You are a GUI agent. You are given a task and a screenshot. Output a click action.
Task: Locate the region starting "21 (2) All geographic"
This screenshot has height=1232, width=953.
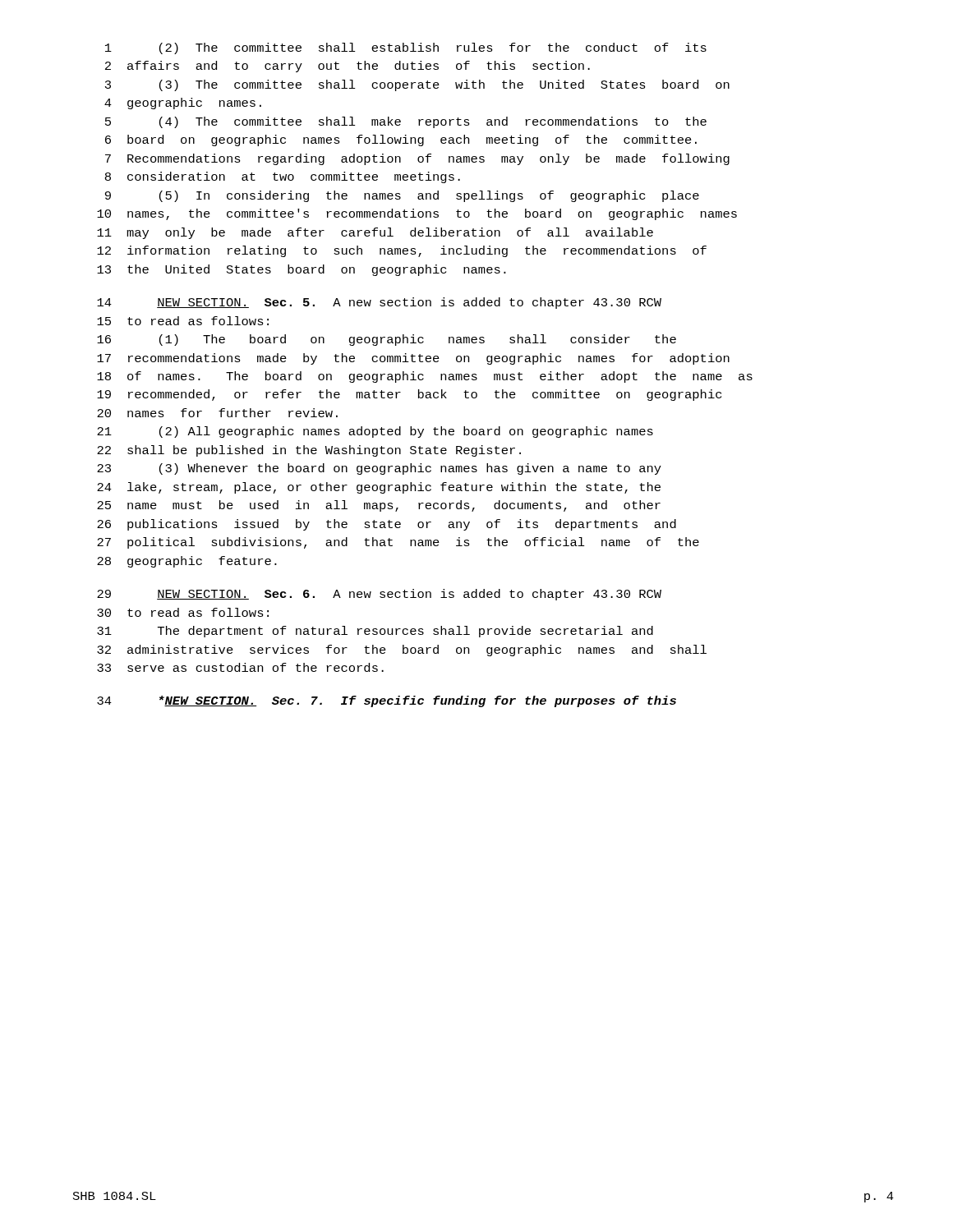click(483, 442)
